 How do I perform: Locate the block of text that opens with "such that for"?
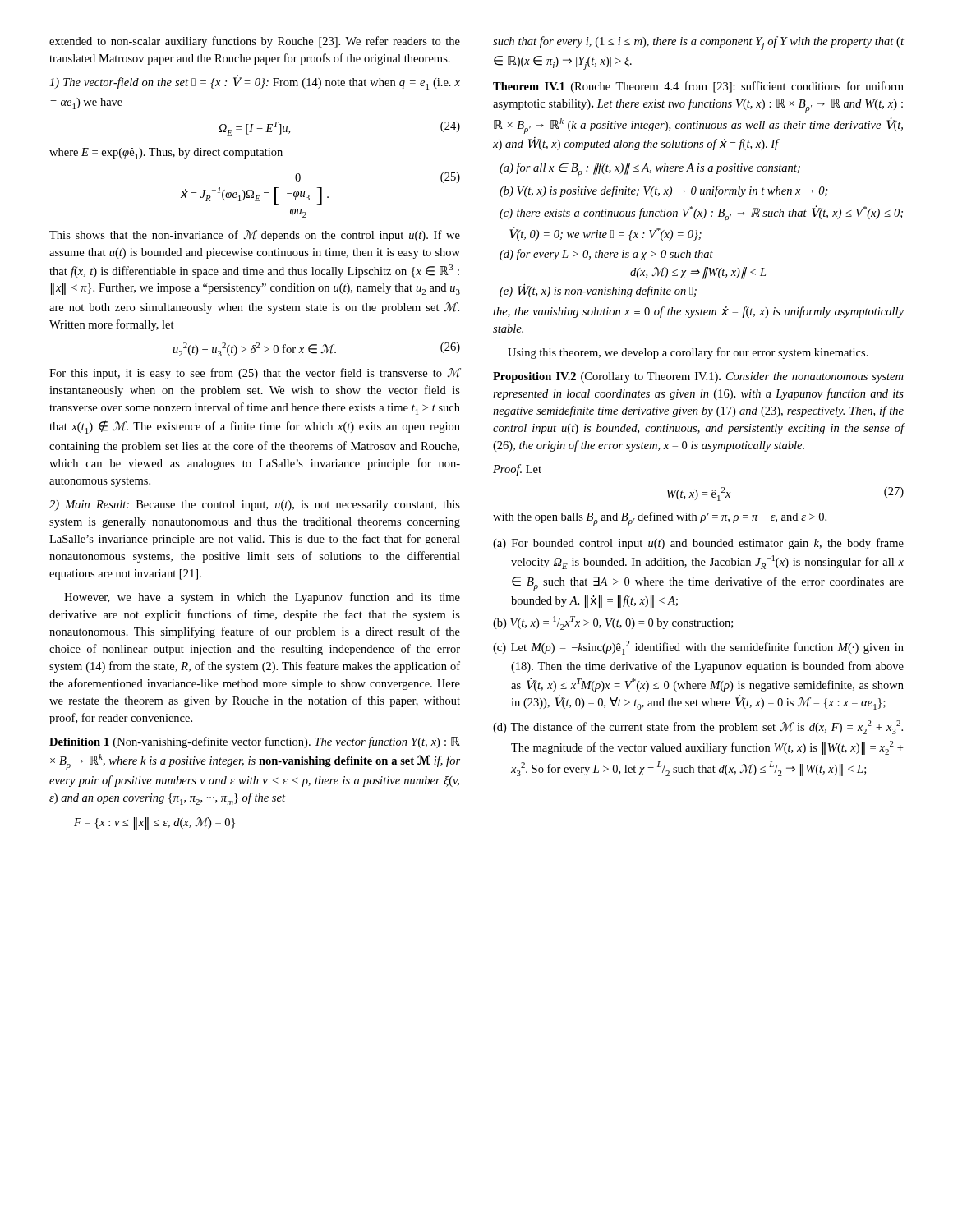[698, 52]
